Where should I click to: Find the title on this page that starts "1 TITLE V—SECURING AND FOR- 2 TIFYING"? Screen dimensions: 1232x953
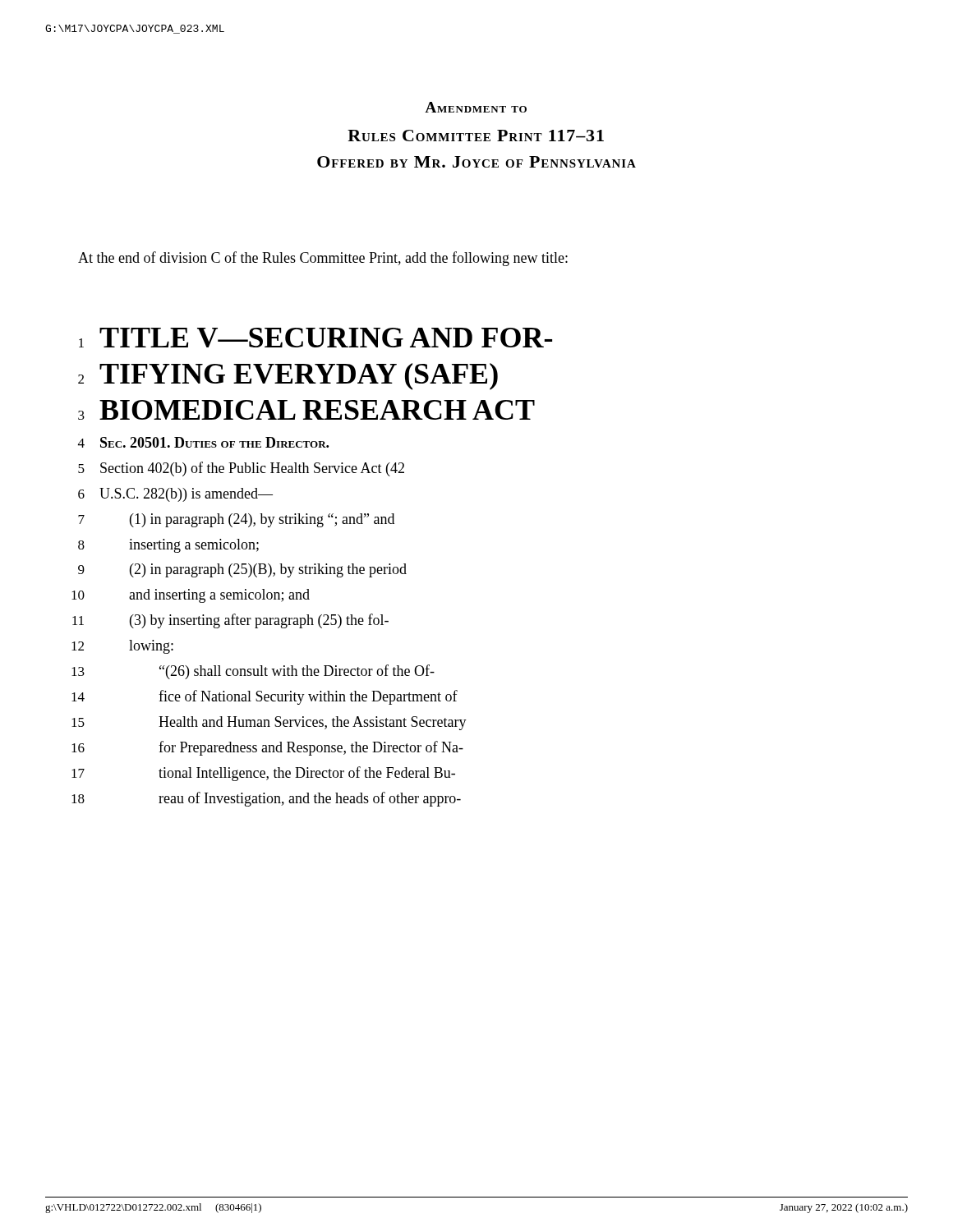click(476, 374)
